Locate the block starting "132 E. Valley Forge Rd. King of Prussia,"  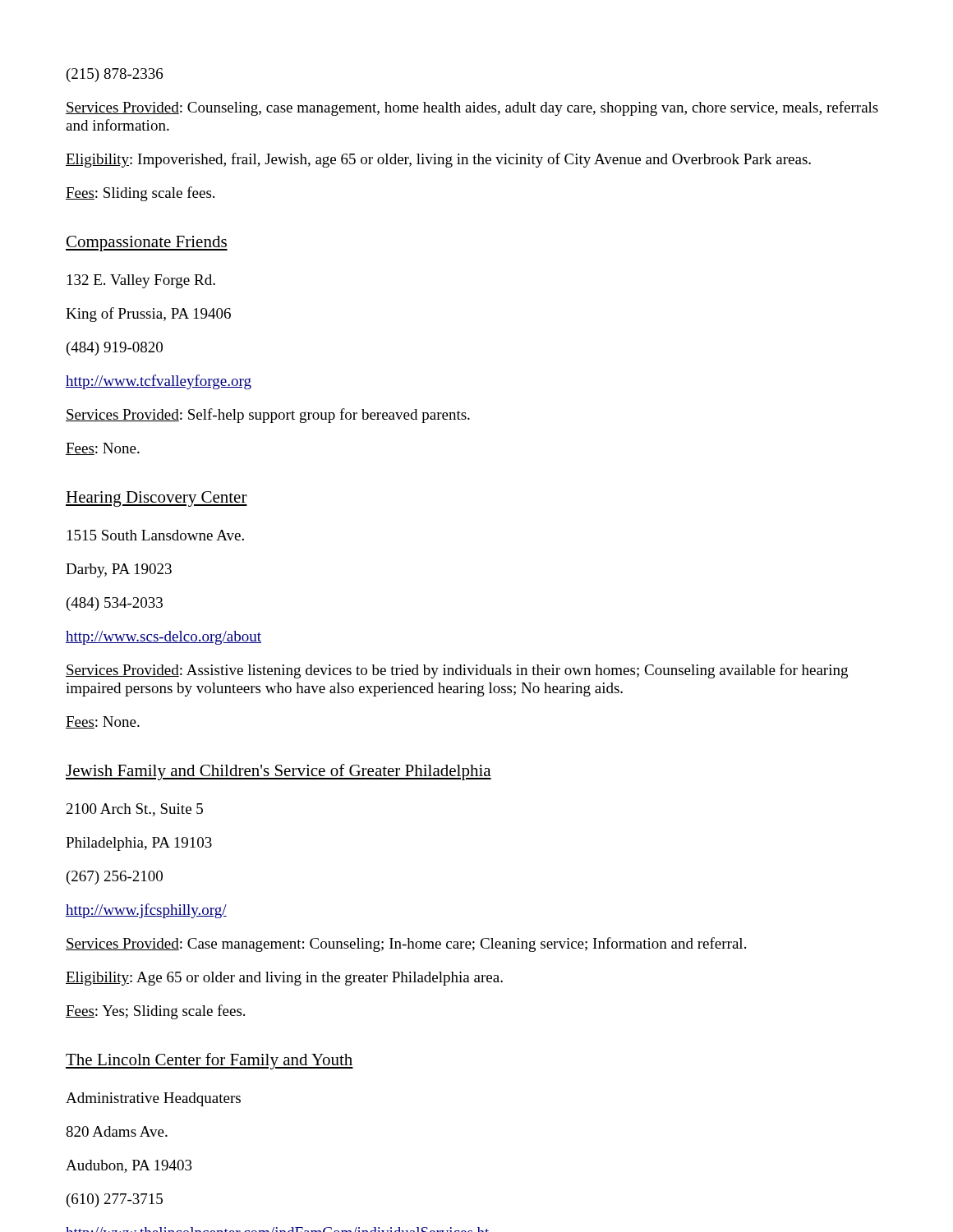[141, 281]
